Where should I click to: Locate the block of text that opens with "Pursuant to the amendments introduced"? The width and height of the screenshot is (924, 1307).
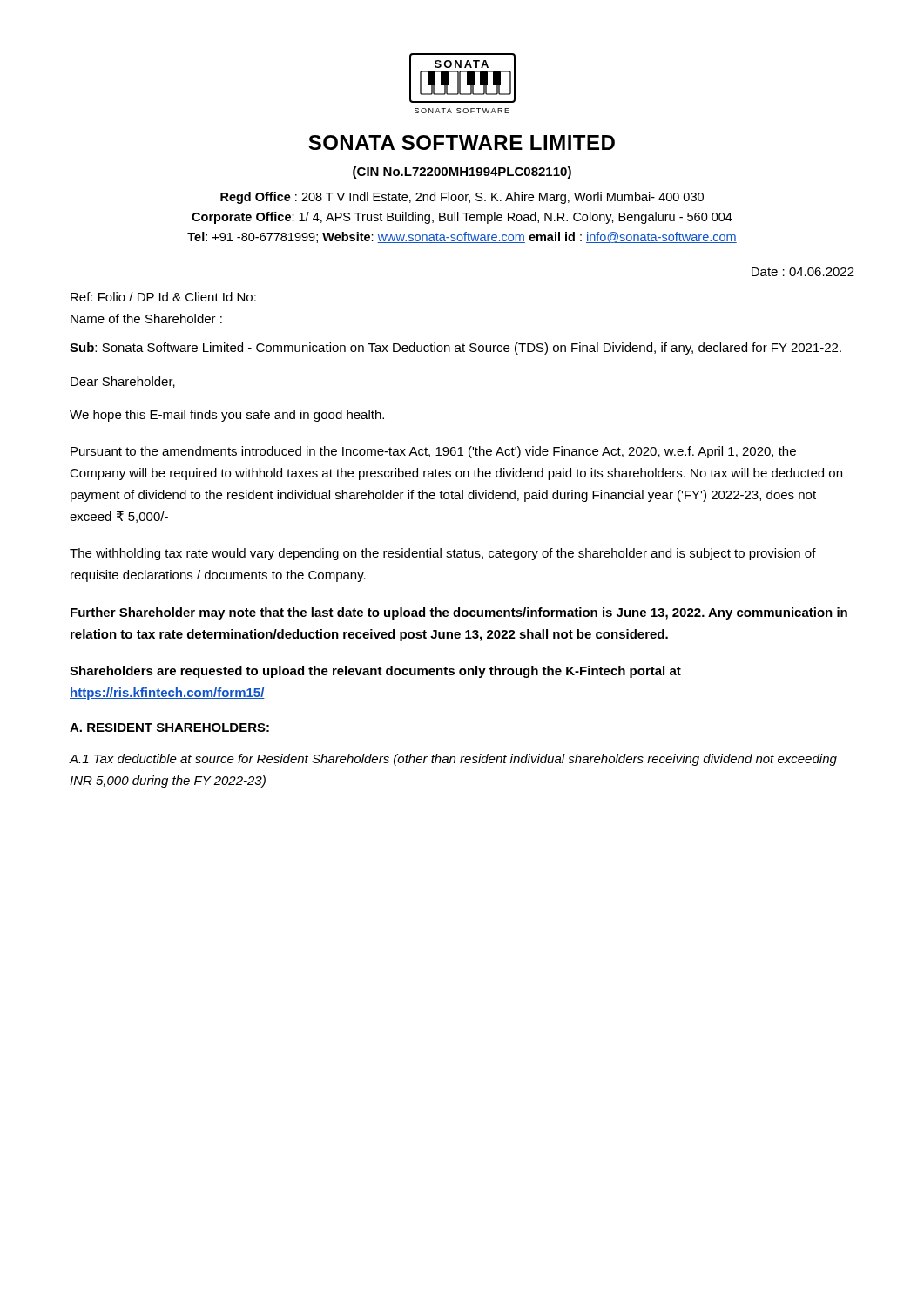456,484
